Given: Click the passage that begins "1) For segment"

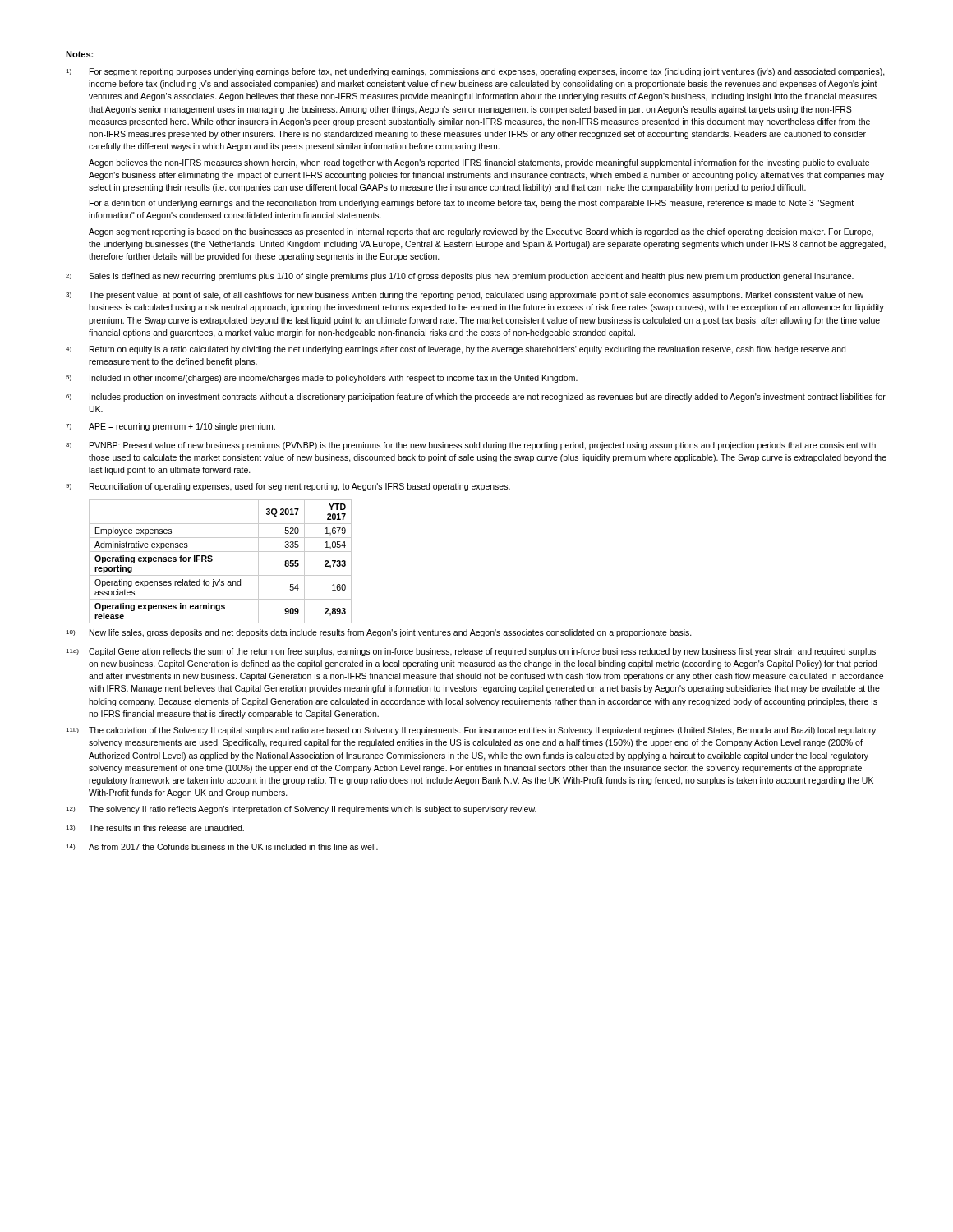Looking at the screenshot, I should (476, 166).
